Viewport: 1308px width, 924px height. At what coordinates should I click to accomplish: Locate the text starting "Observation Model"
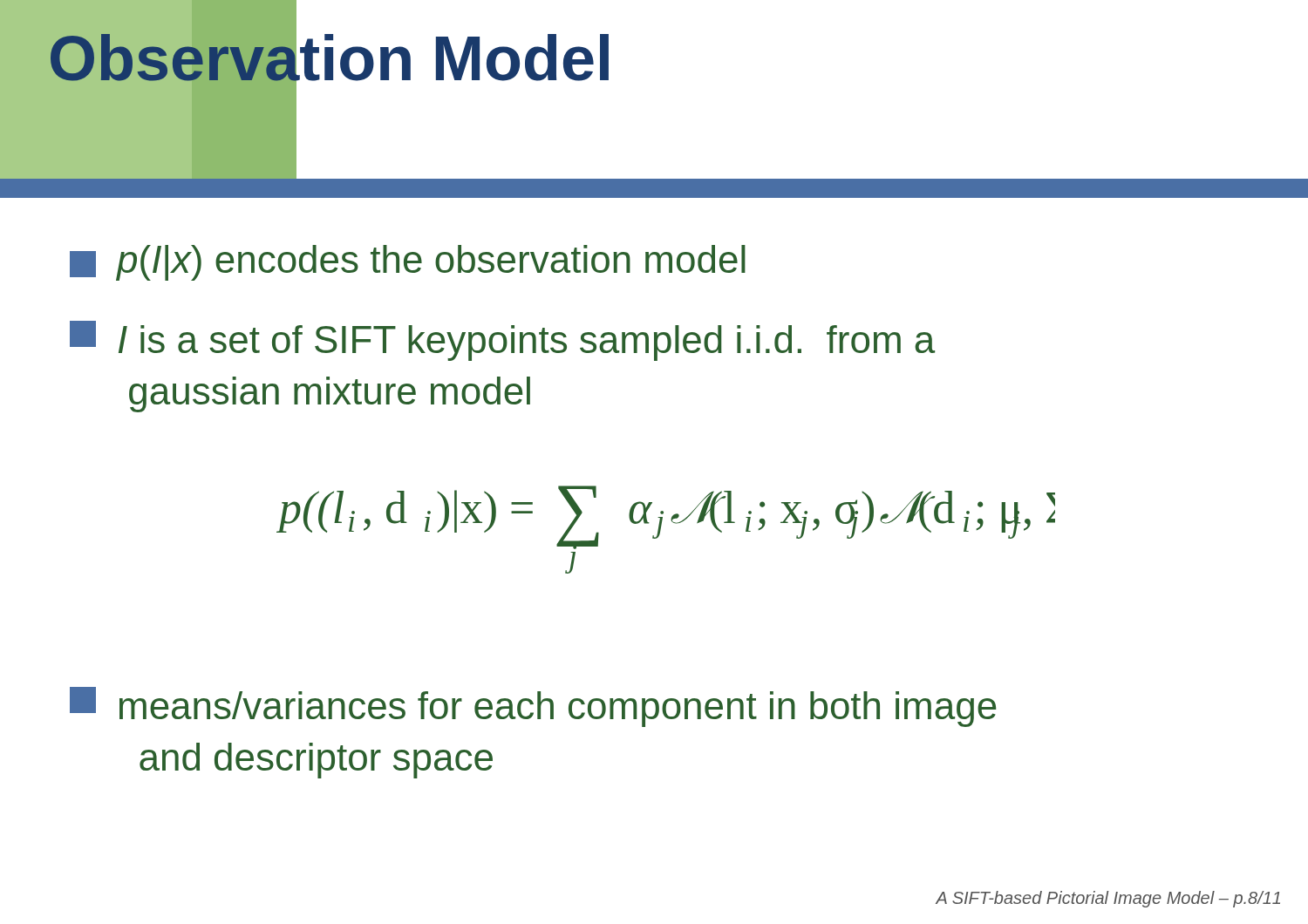331,59
